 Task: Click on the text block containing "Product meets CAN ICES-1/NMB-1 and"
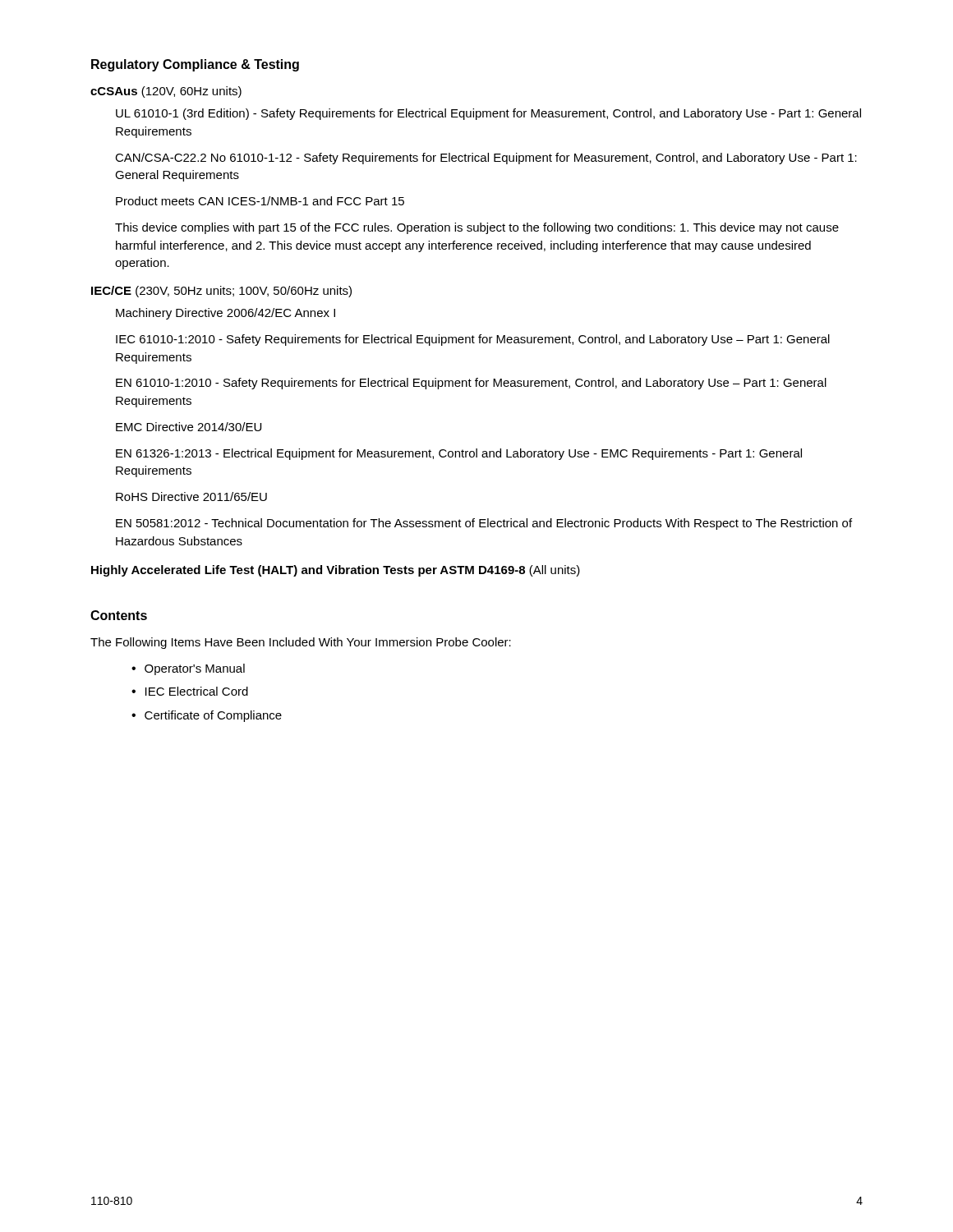point(260,201)
